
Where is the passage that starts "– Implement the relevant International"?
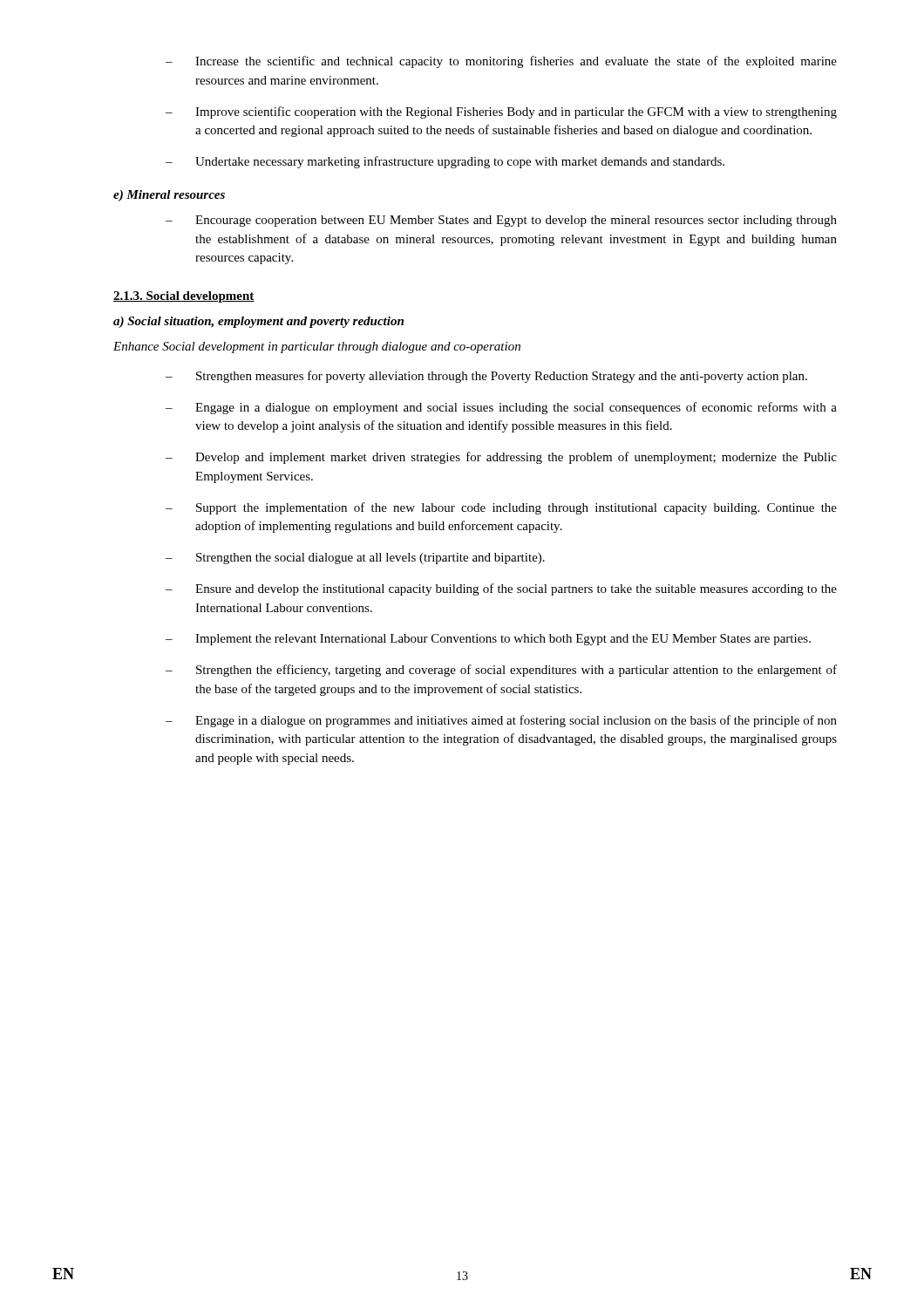tap(501, 639)
